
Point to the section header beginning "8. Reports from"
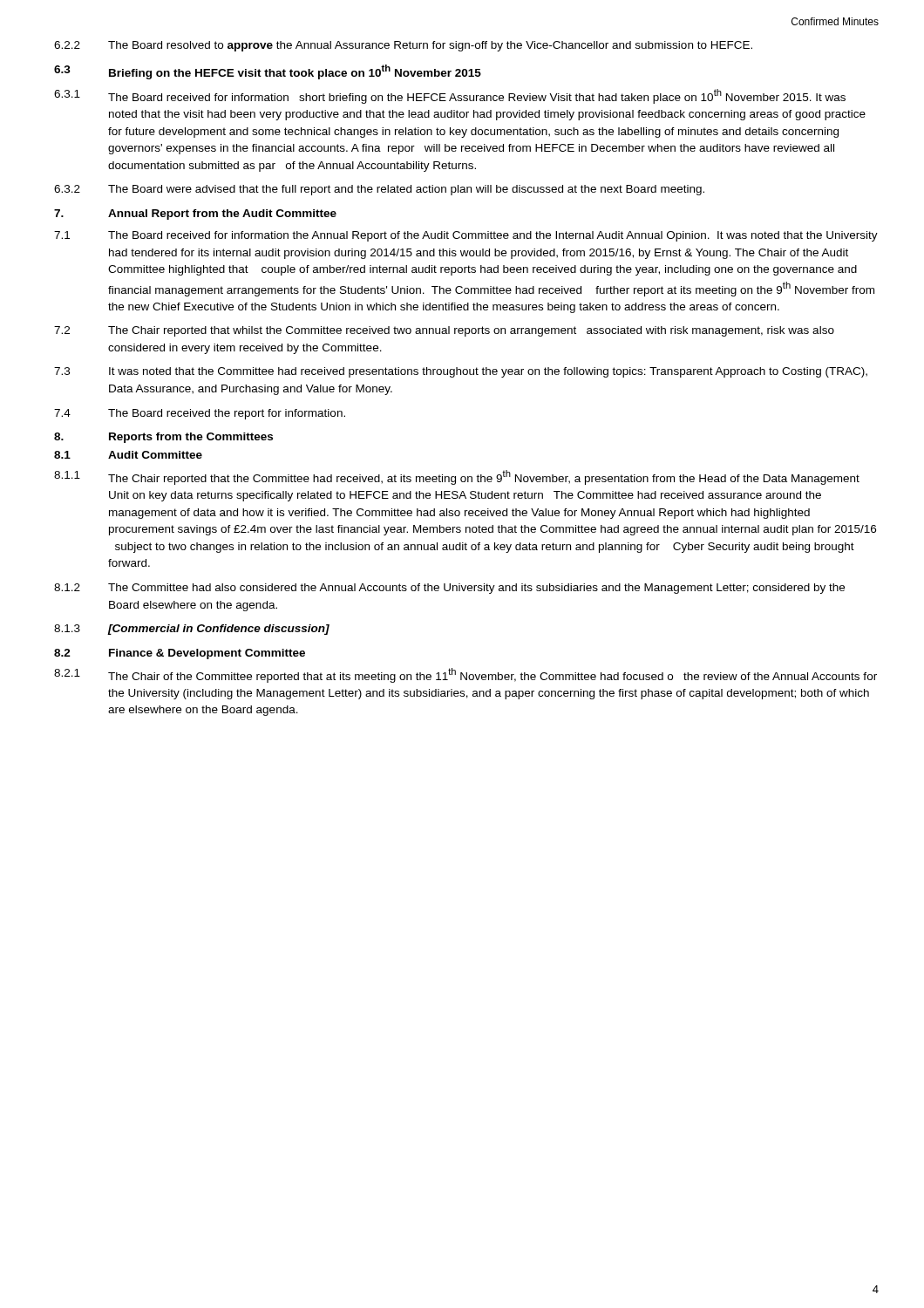(163, 438)
